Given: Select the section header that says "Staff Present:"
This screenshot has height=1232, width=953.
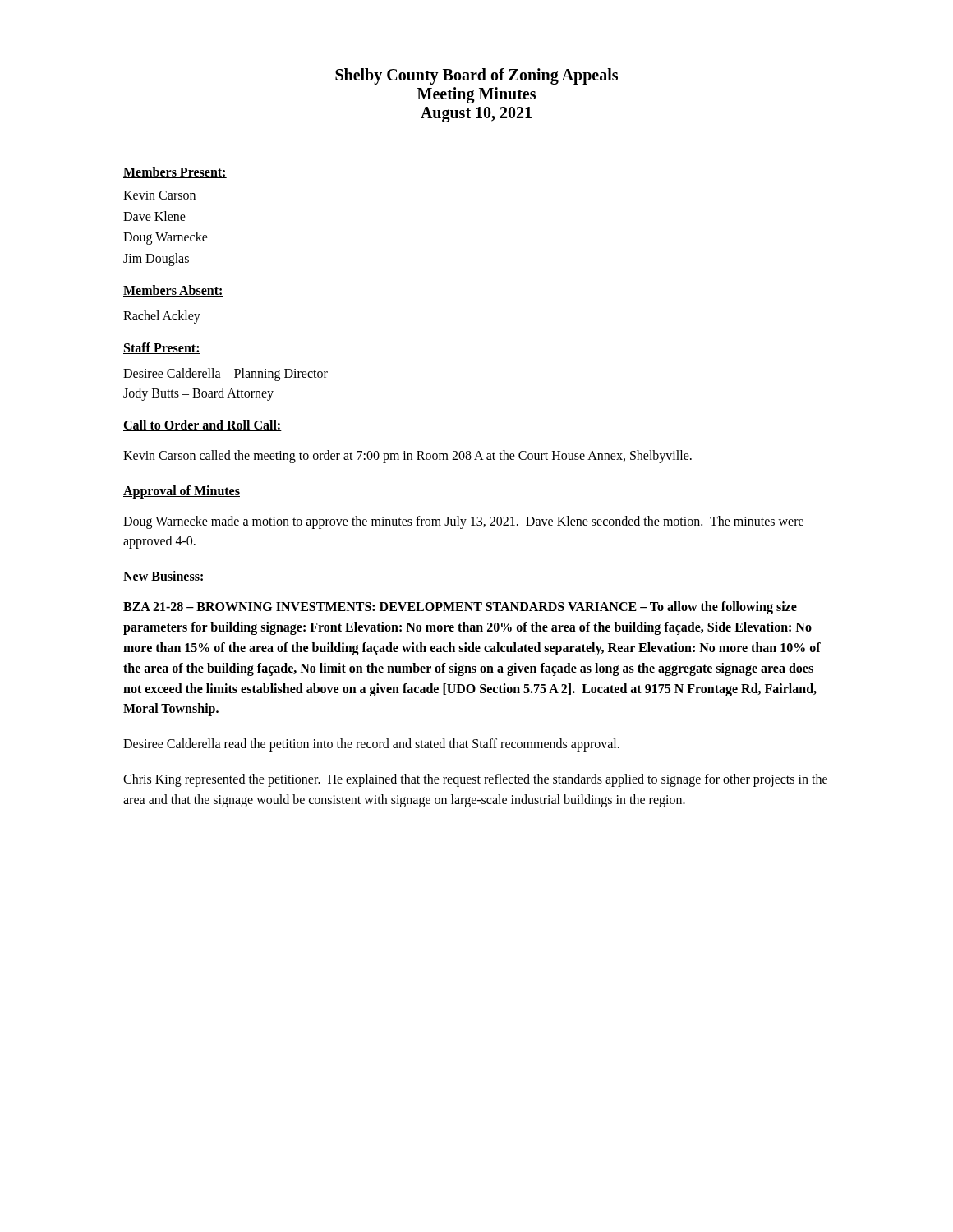Looking at the screenshot, I should click(162, 348).
